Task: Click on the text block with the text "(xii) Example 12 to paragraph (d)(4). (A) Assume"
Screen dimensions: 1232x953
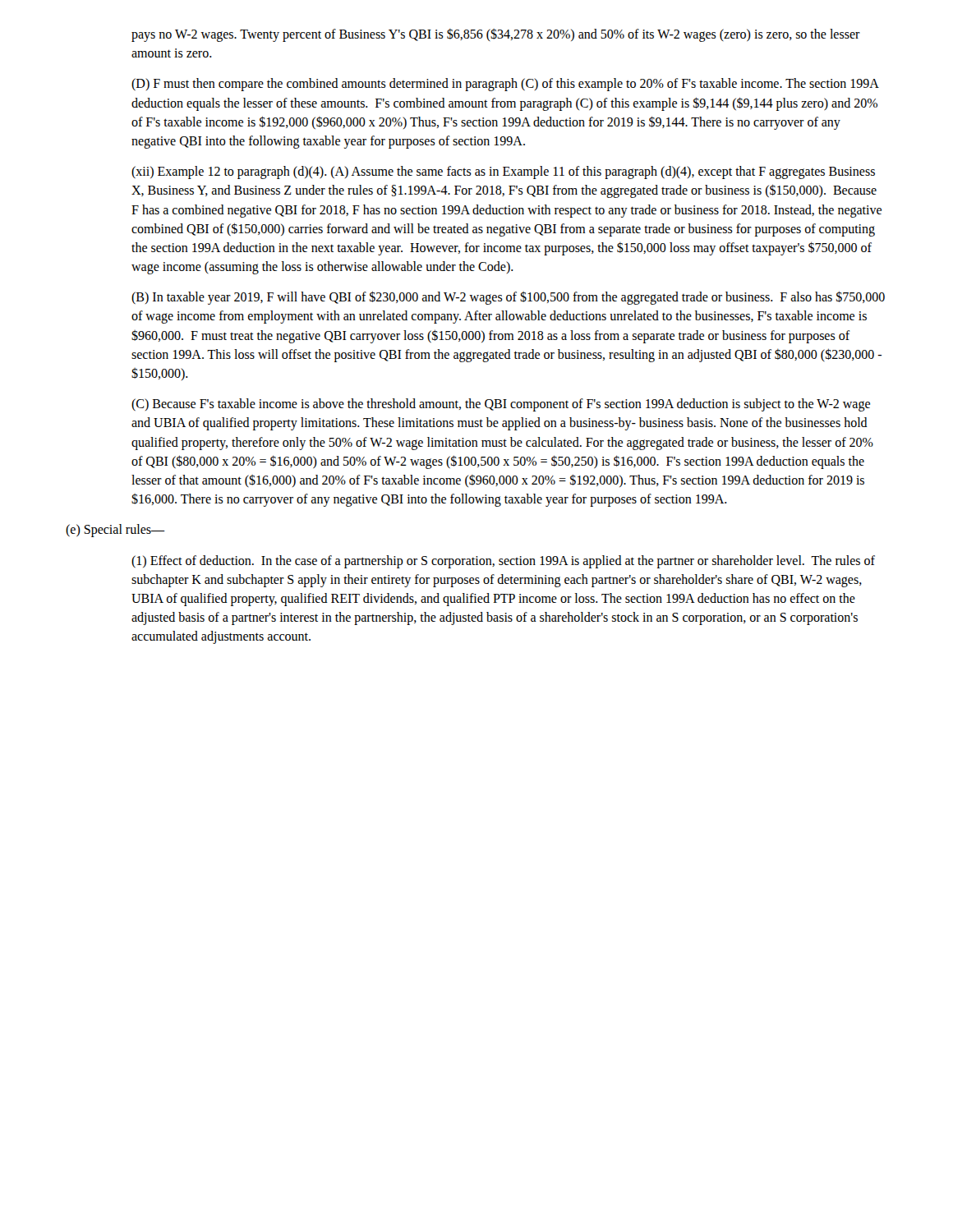Action: coord(507,219)
